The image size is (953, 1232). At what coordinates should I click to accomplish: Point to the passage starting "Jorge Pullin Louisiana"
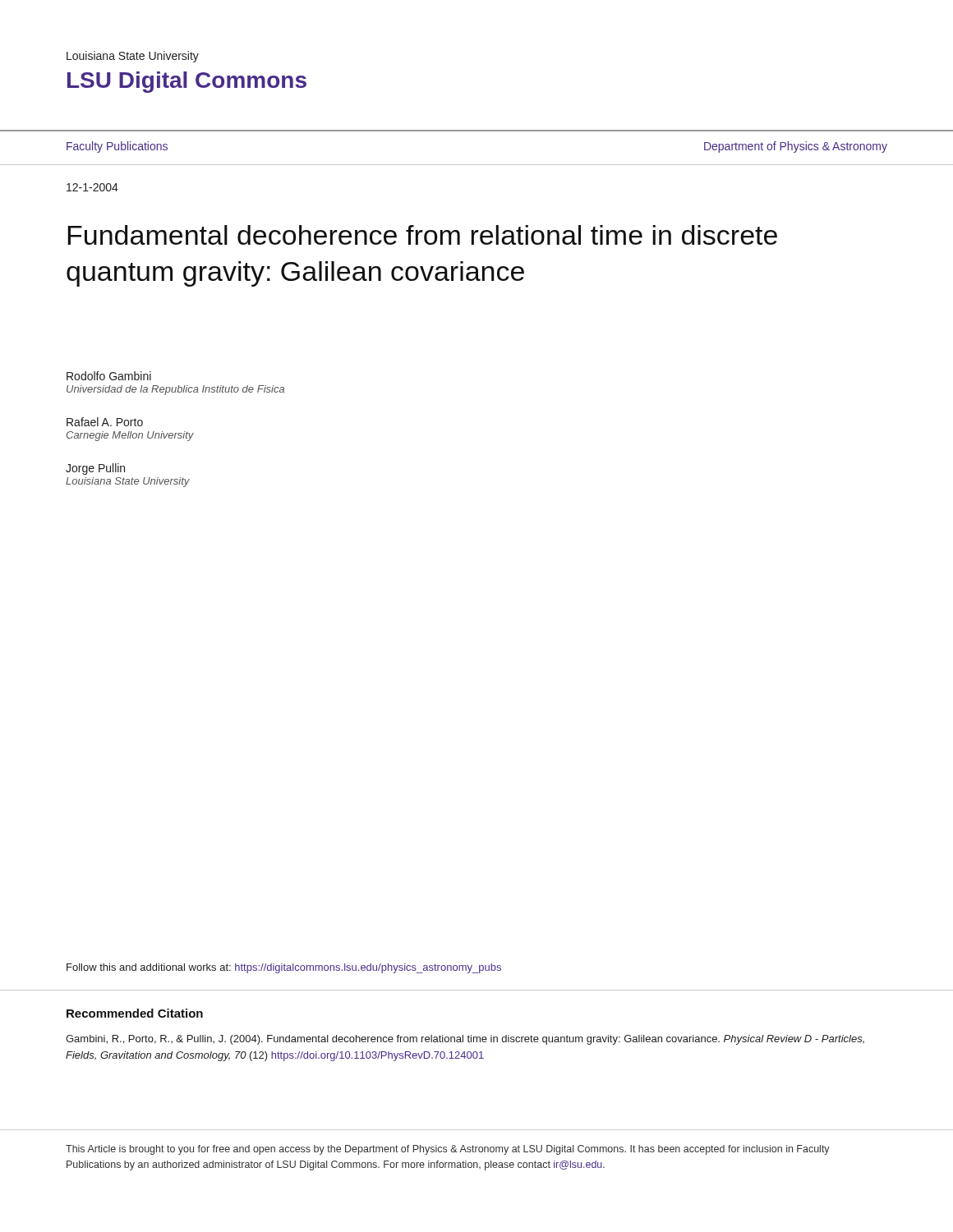point(127,474)
